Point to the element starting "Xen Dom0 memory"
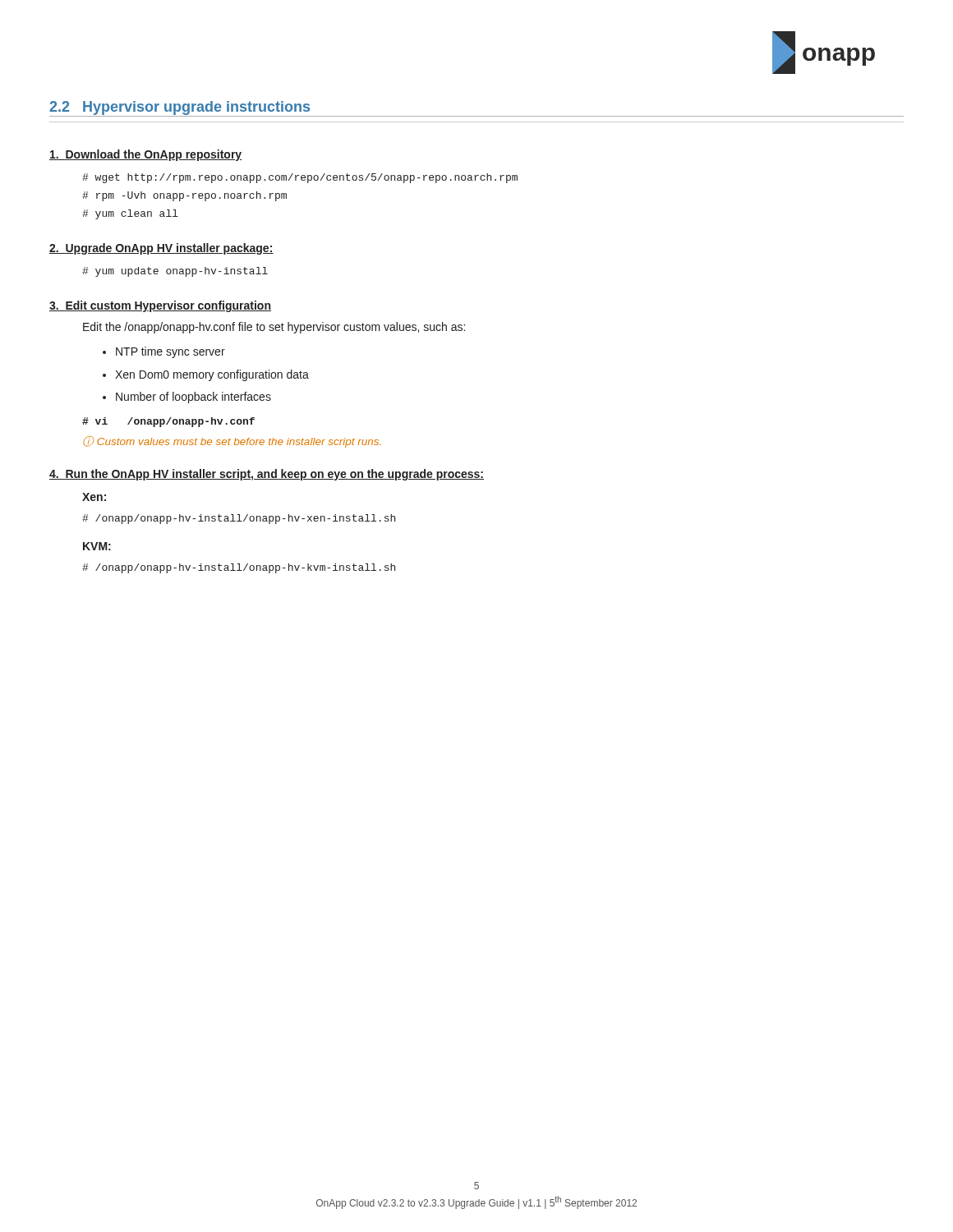 coord(212,374)
